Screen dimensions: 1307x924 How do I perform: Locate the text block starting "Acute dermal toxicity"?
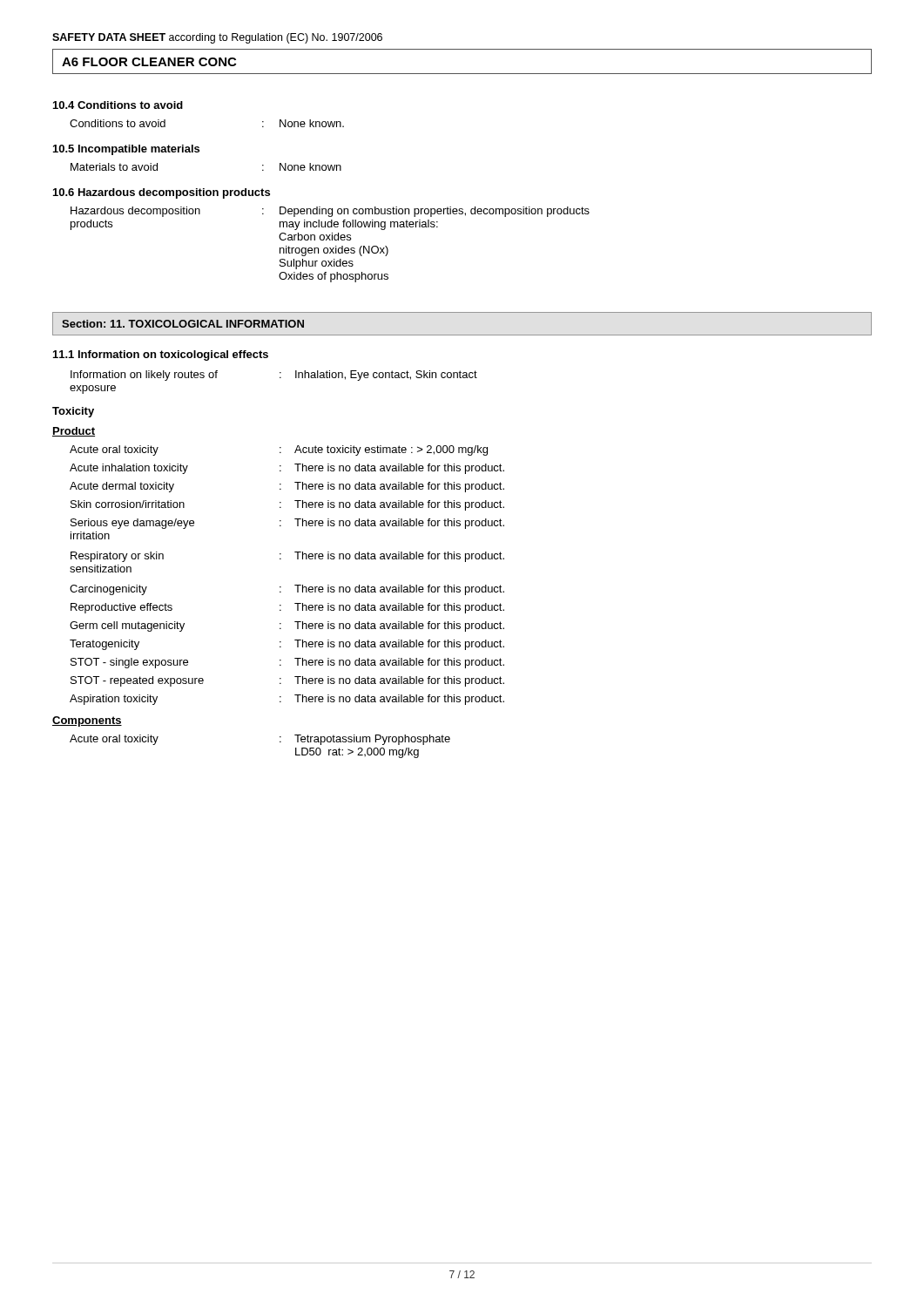point(471,486)
